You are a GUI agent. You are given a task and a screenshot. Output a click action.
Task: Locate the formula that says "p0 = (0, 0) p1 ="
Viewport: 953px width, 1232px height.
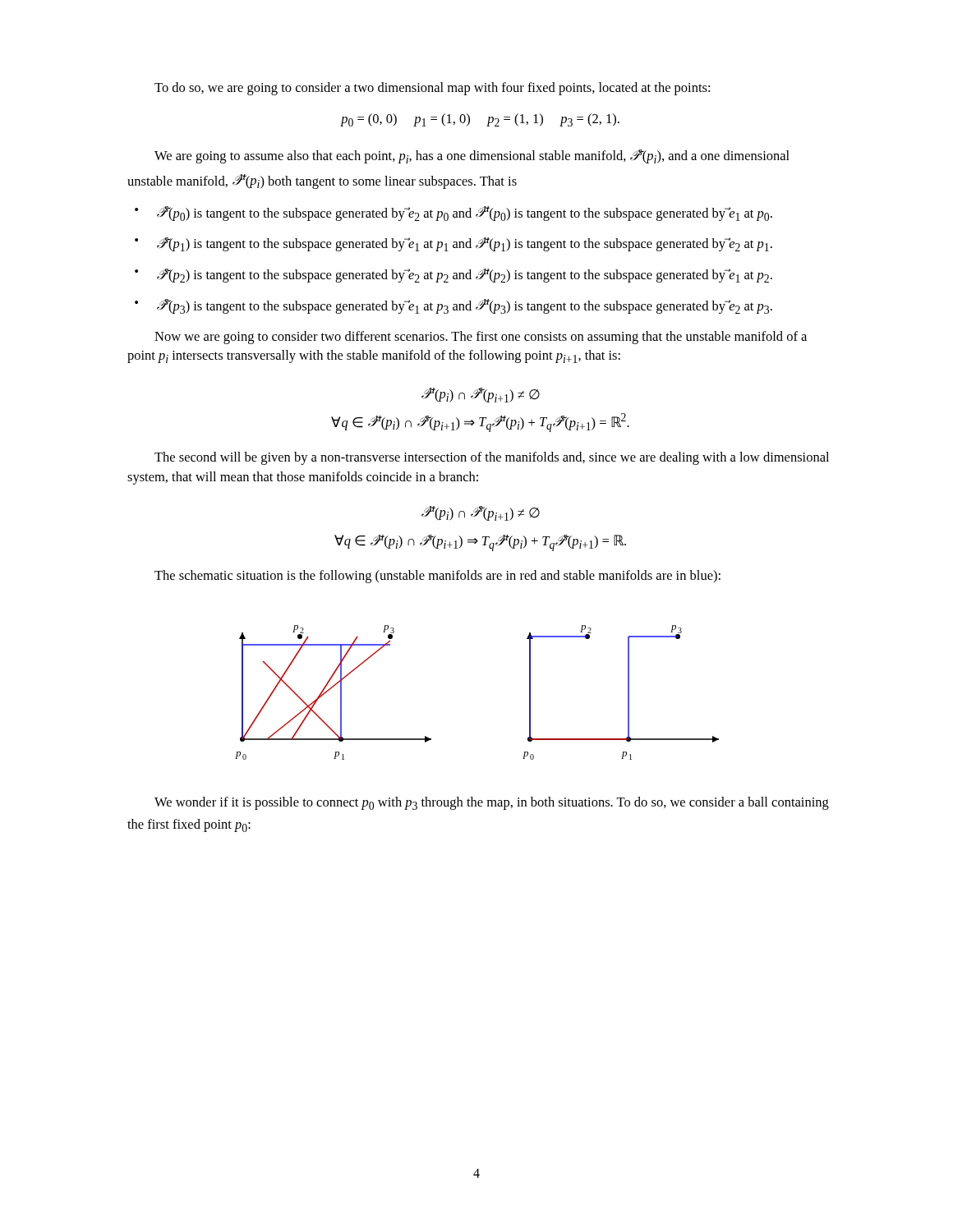pos(481,120)
